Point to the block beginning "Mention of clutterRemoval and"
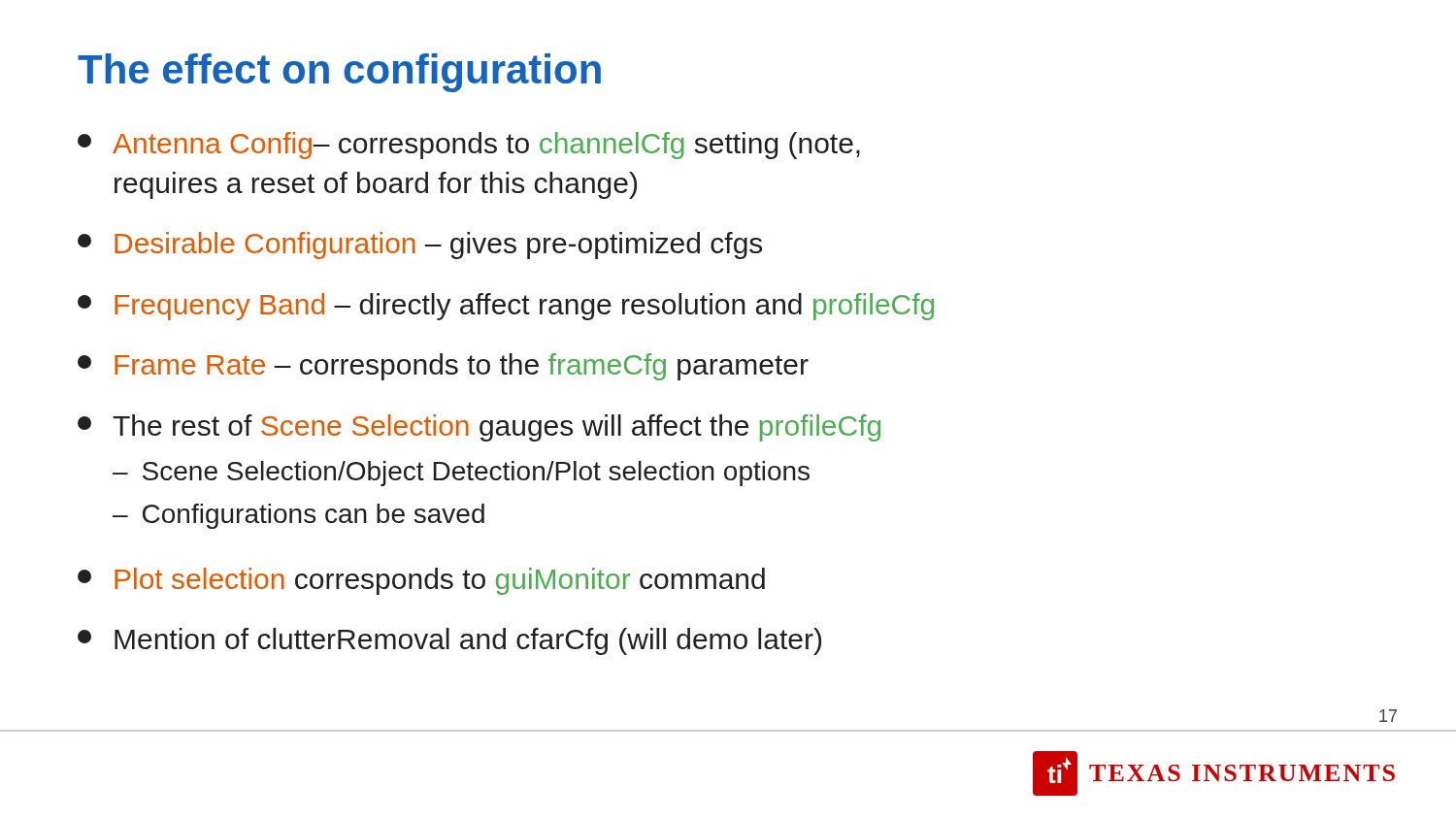Image resolution: width=1456 pixels, height=819 pixels. point(728,640)
